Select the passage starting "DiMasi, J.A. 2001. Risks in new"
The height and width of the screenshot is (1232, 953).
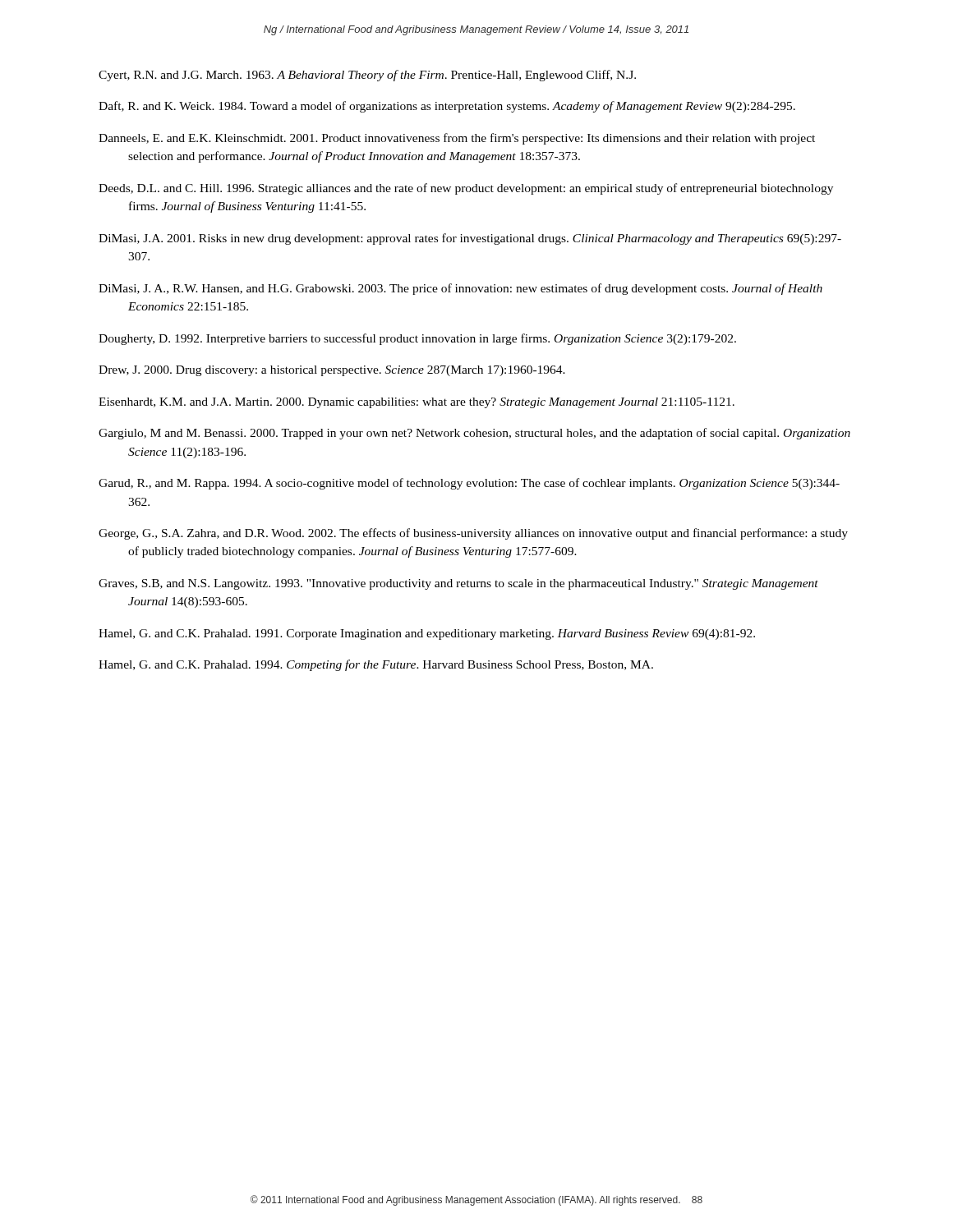476,247
